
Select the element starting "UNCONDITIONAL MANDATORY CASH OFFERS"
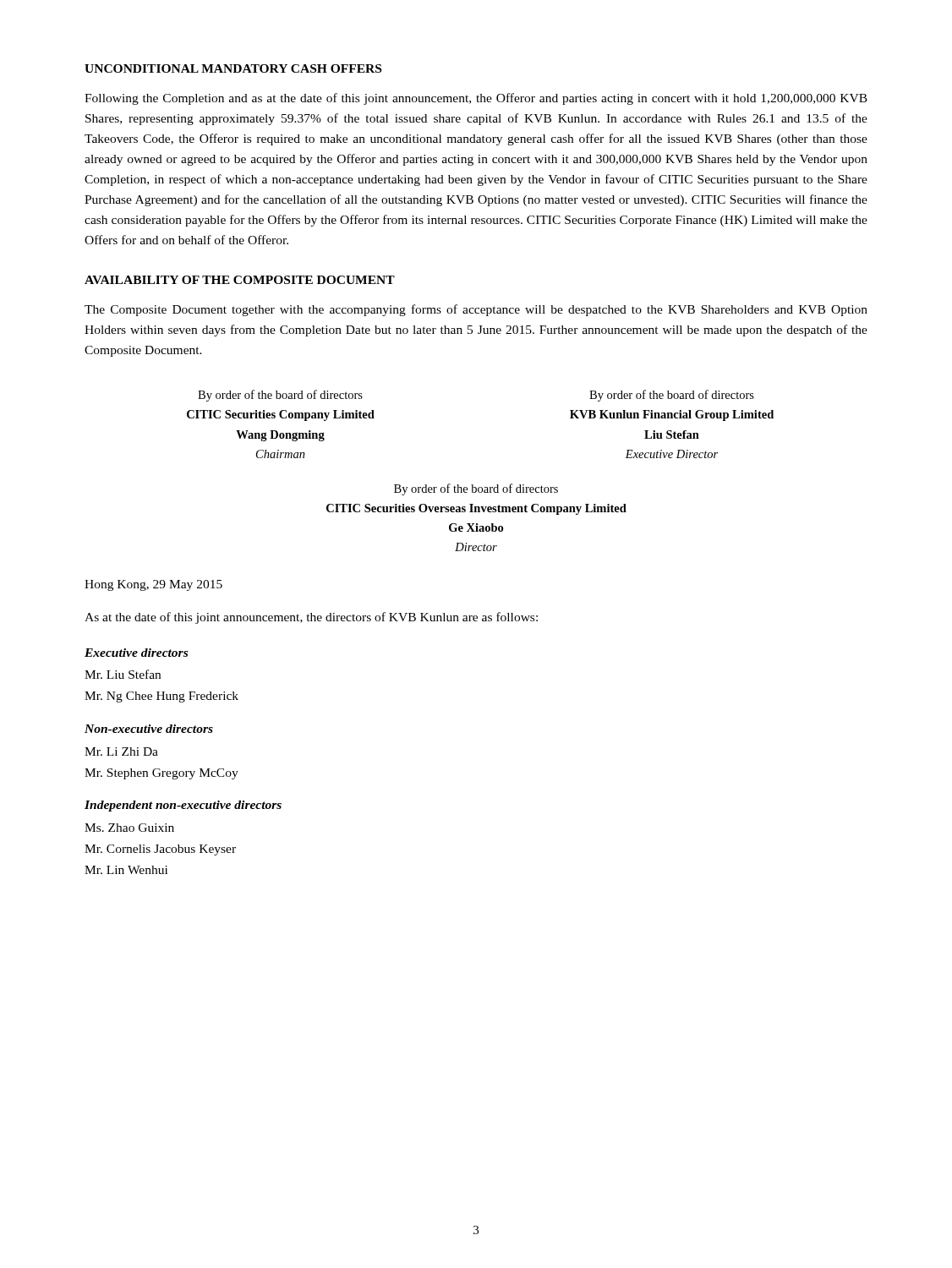tap(233, 68)
